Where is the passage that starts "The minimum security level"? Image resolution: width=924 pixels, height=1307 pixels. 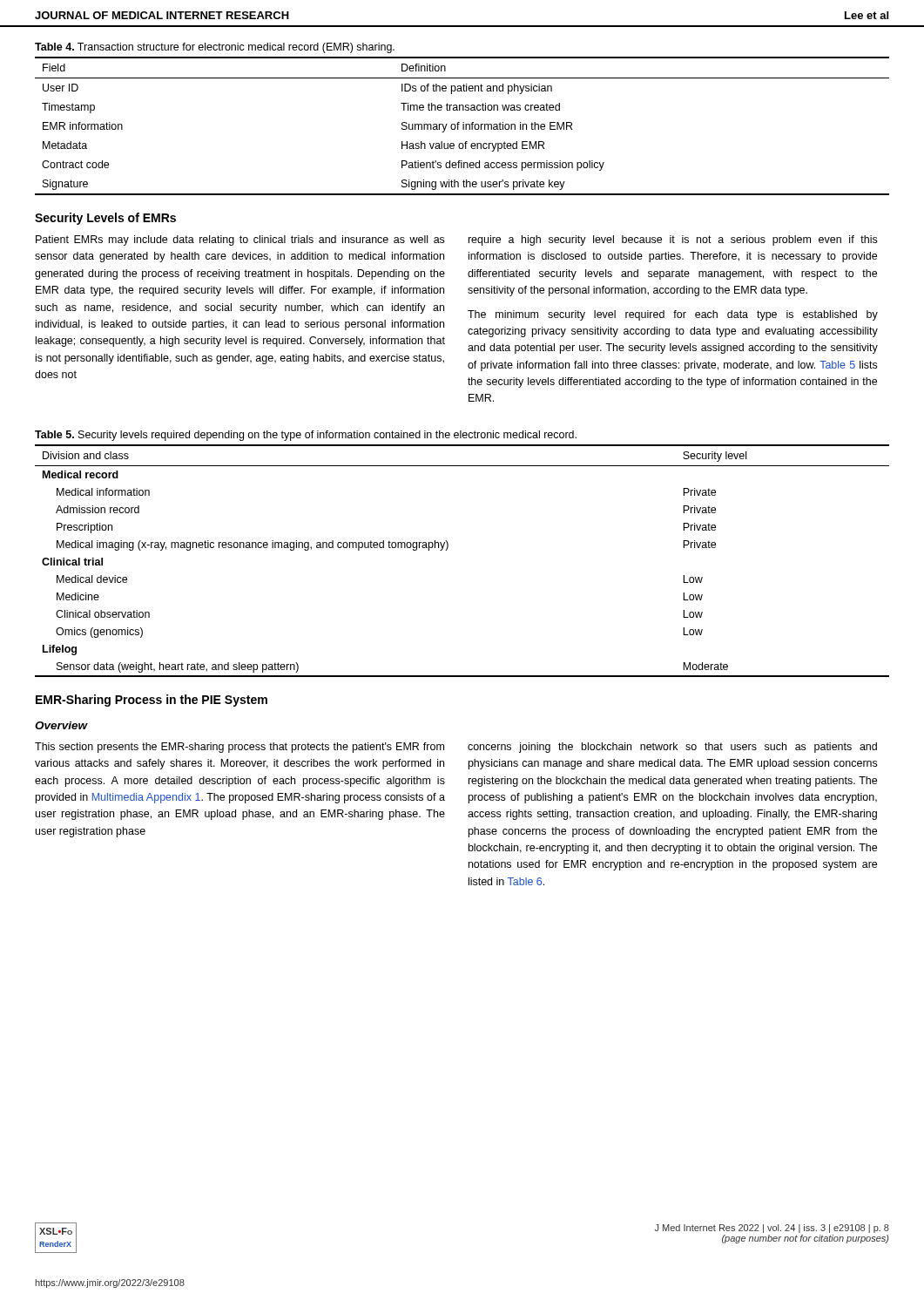(673, 356)
